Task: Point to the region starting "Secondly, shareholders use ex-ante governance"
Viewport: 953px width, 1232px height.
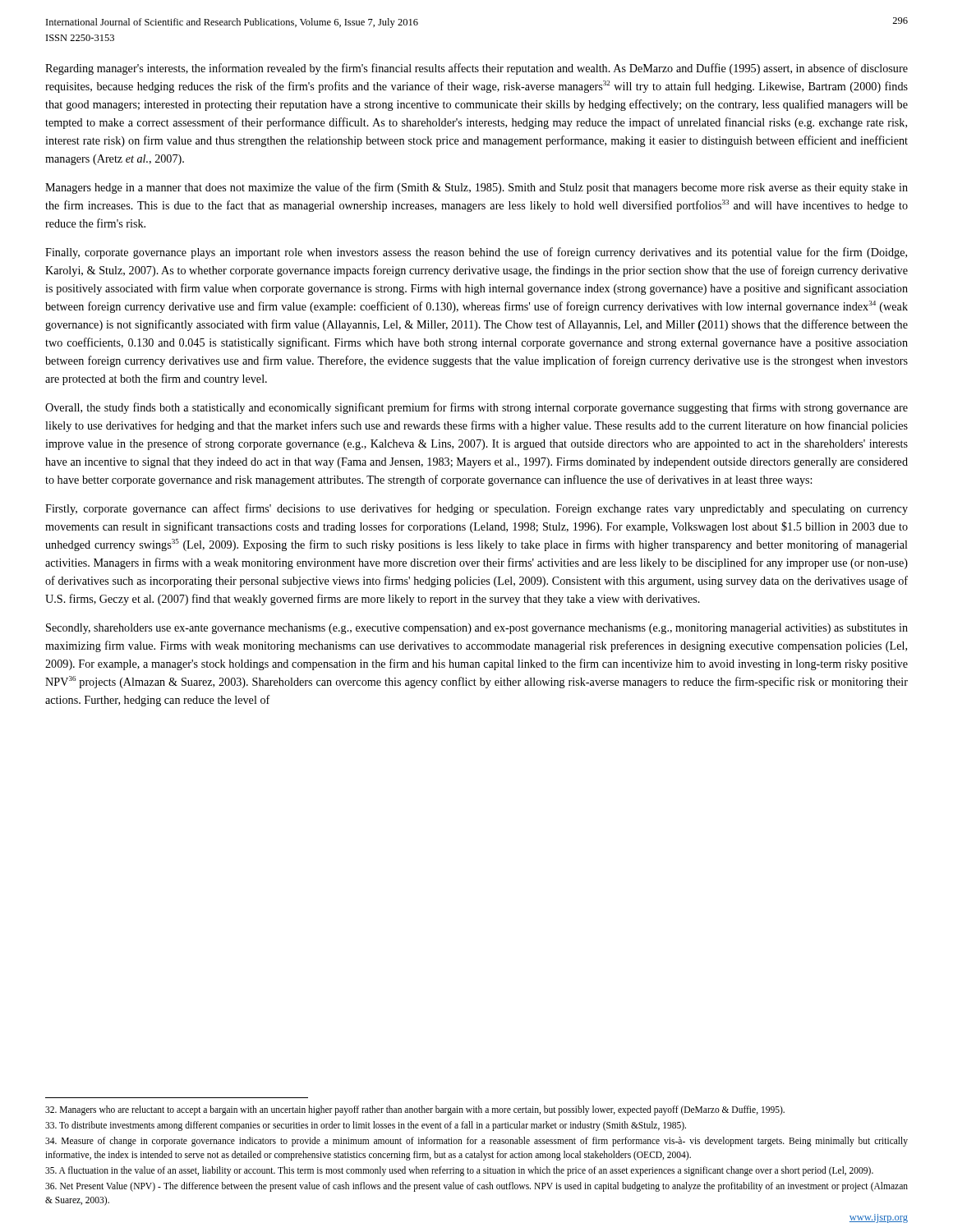Action: (x=476, y=664)
